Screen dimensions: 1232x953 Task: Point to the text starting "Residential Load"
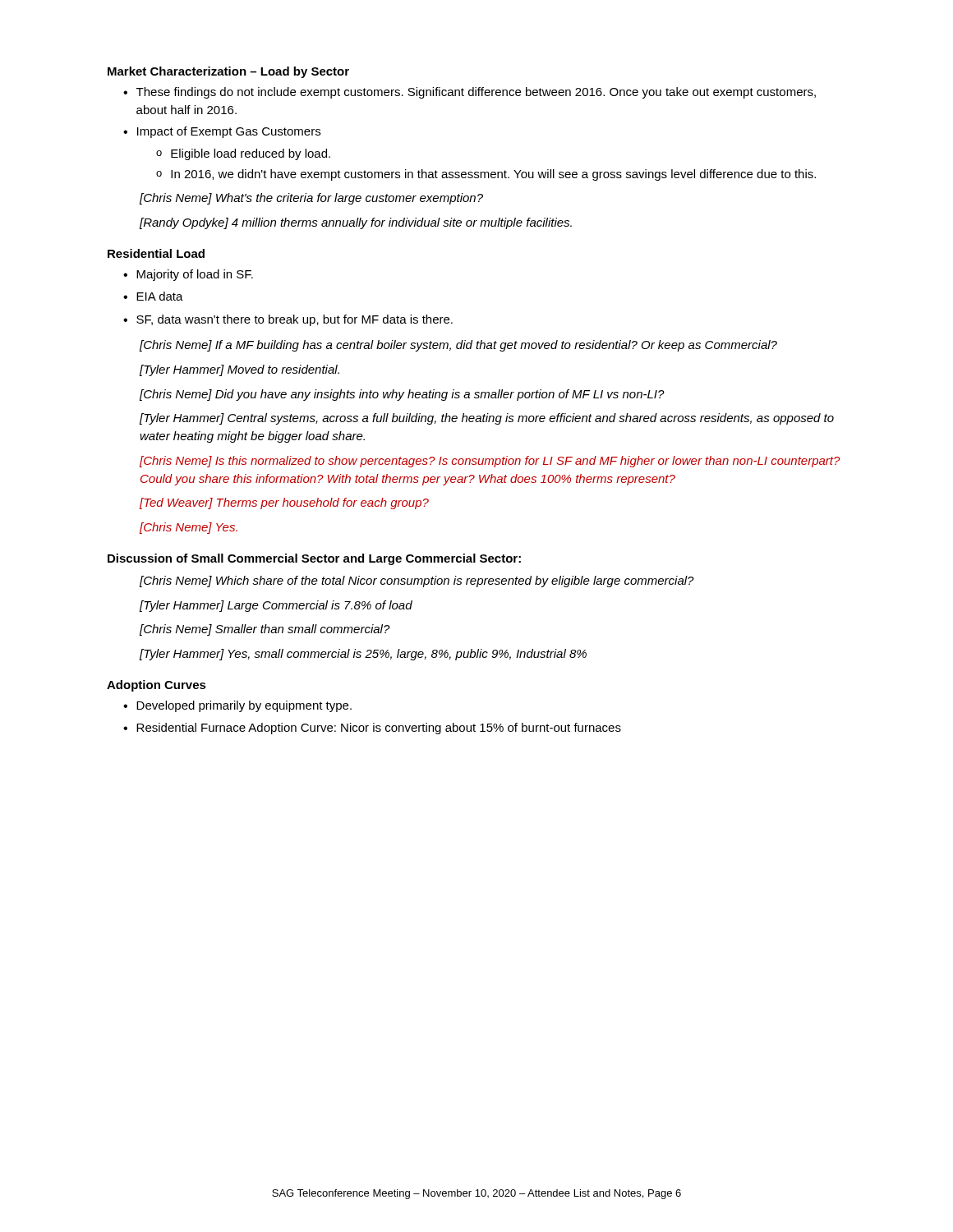point(156,253)
